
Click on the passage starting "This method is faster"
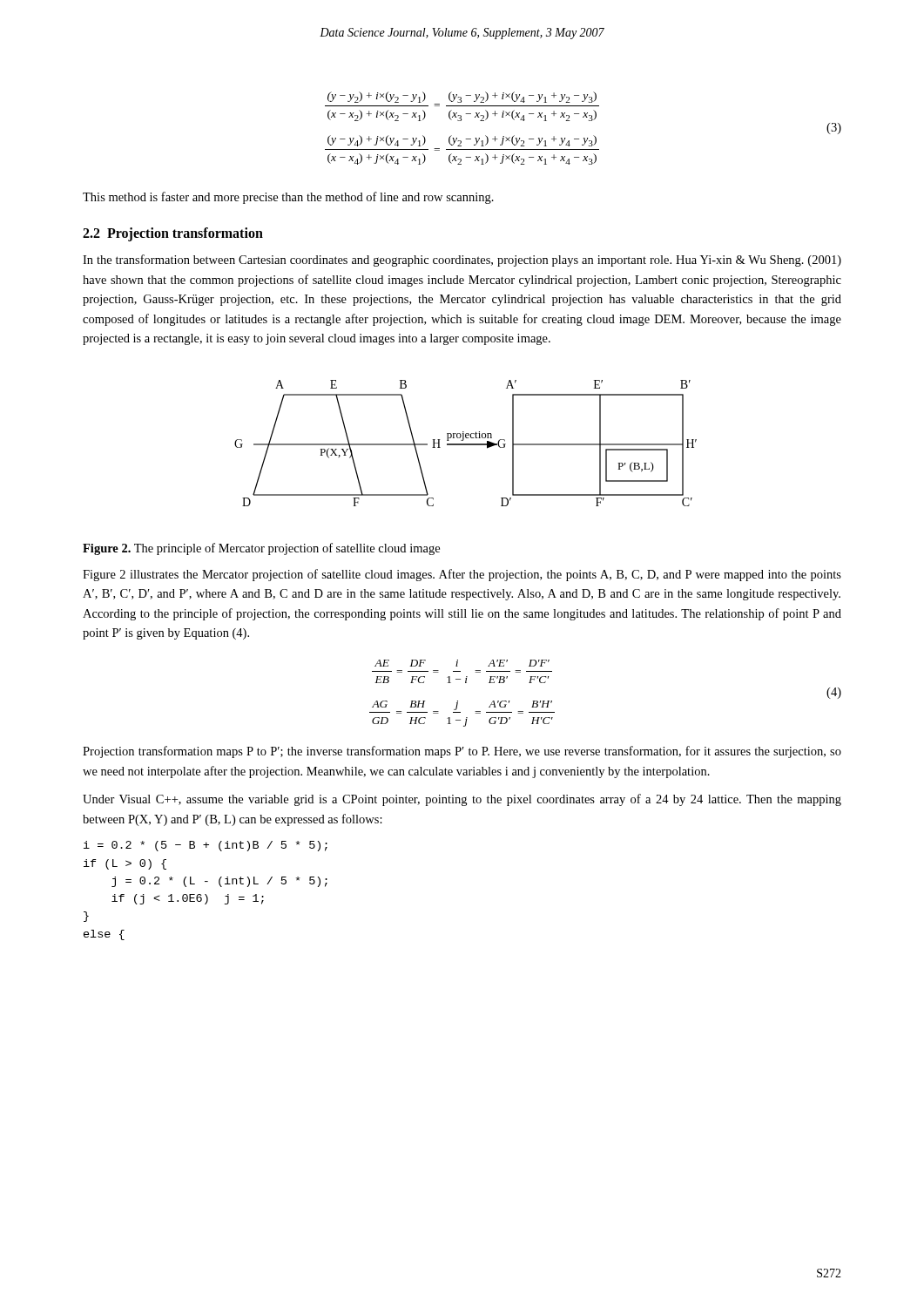pos(288,197)
